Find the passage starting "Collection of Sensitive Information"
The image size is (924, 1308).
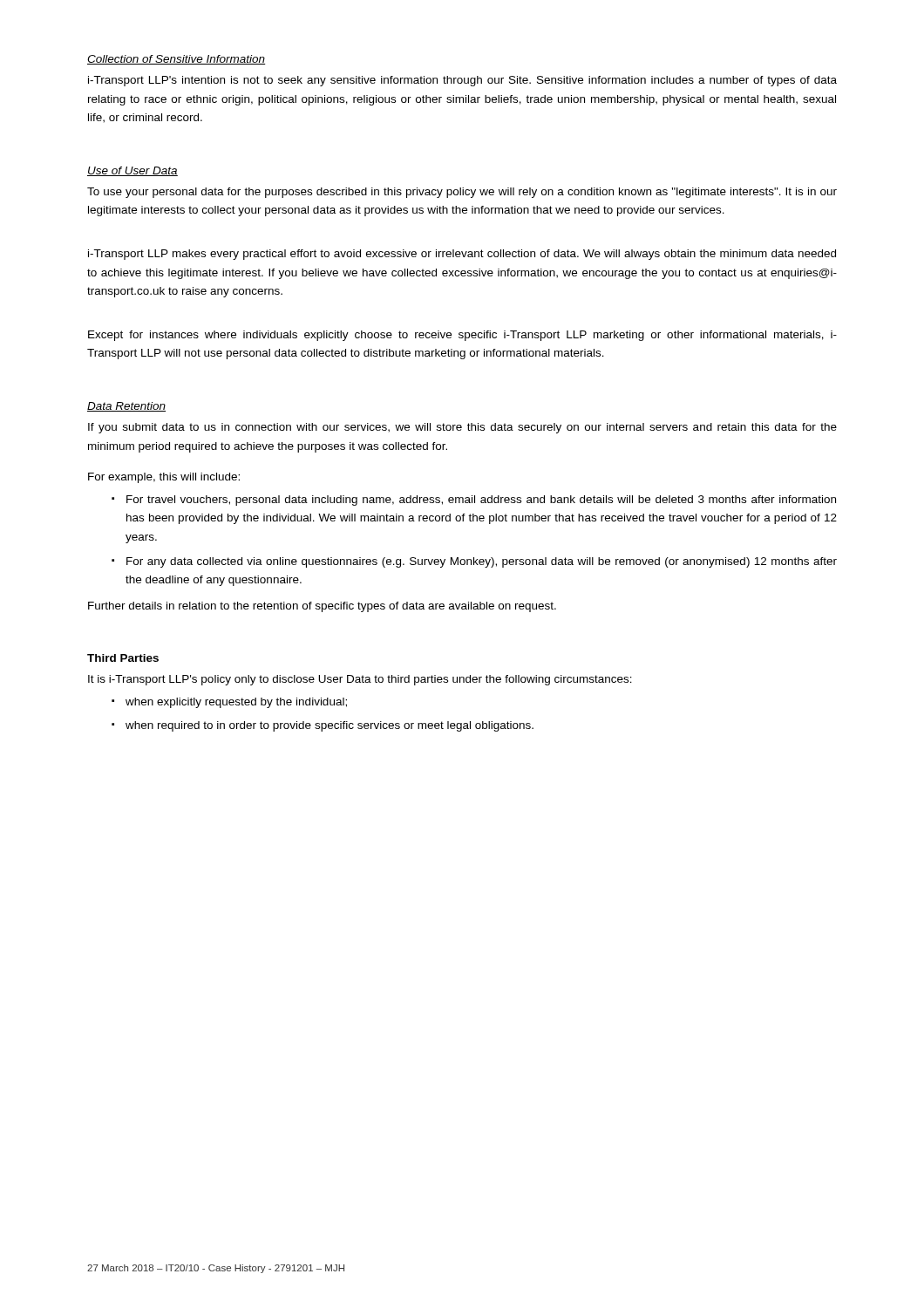(x=176, y=59)
